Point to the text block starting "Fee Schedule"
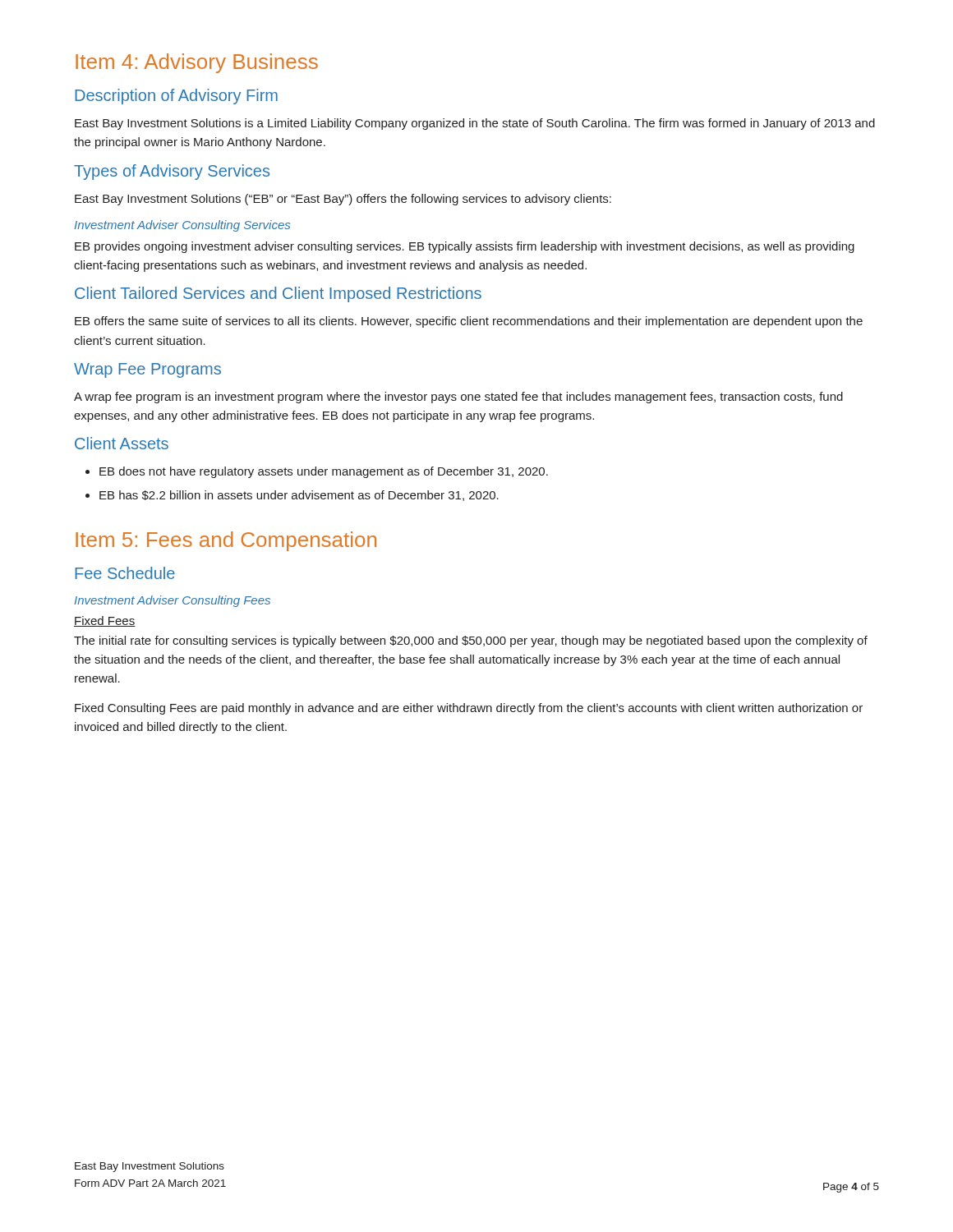The width and height of the screenshot is (953, 1232). click(125, 573)
